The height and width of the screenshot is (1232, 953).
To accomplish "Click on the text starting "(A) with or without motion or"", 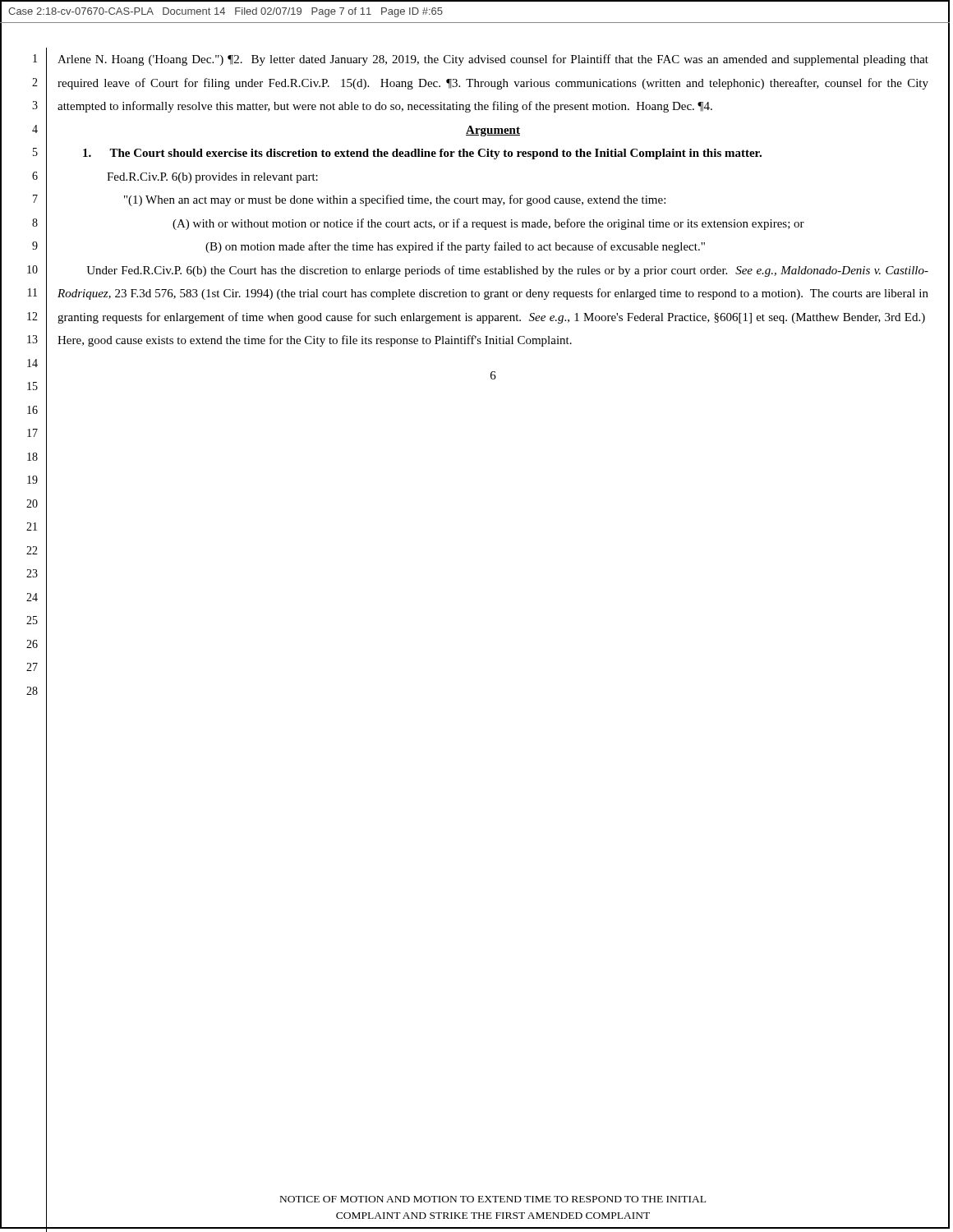I will [x=488, y=223].
